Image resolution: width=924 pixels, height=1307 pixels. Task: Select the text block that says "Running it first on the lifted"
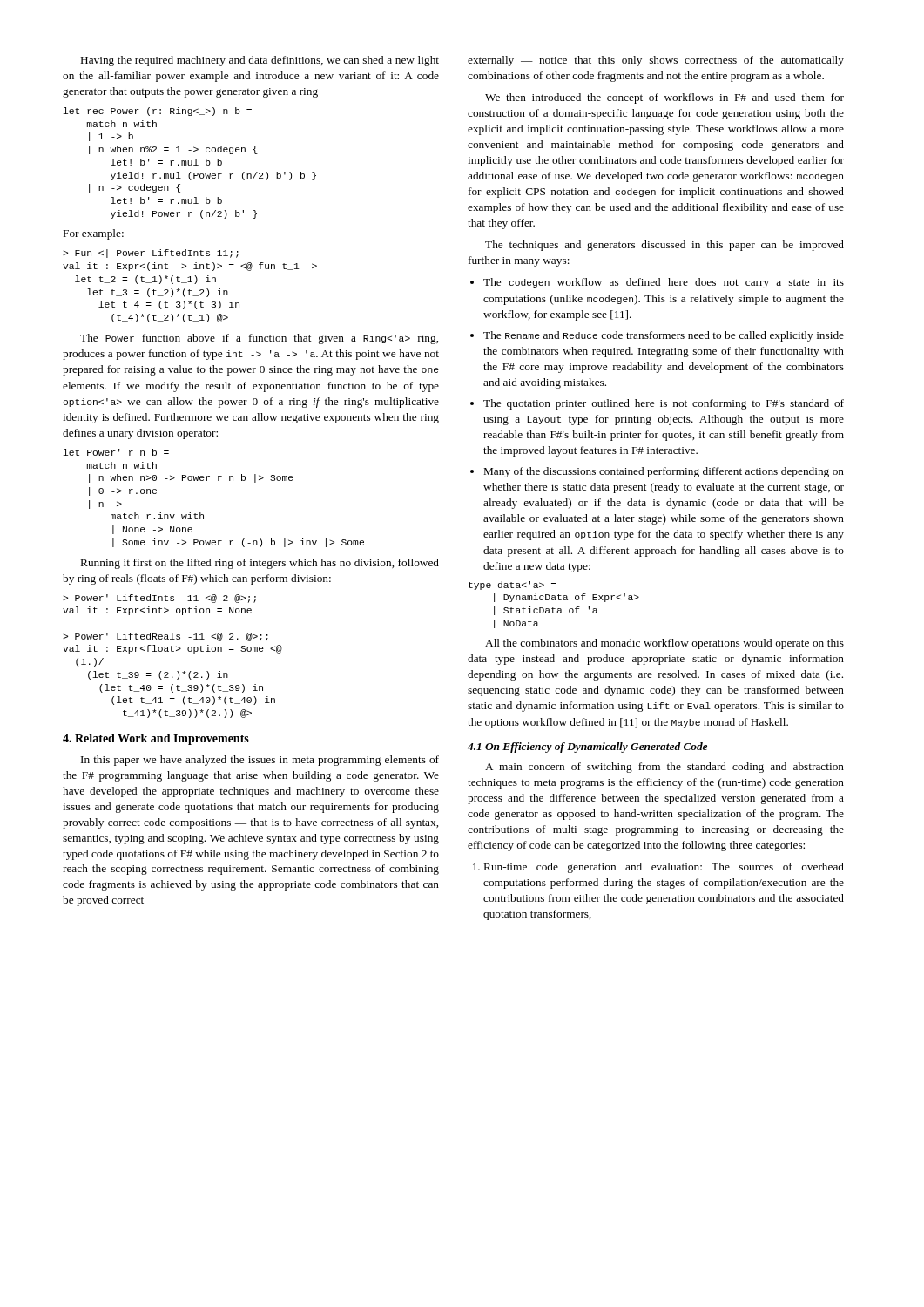251,570
